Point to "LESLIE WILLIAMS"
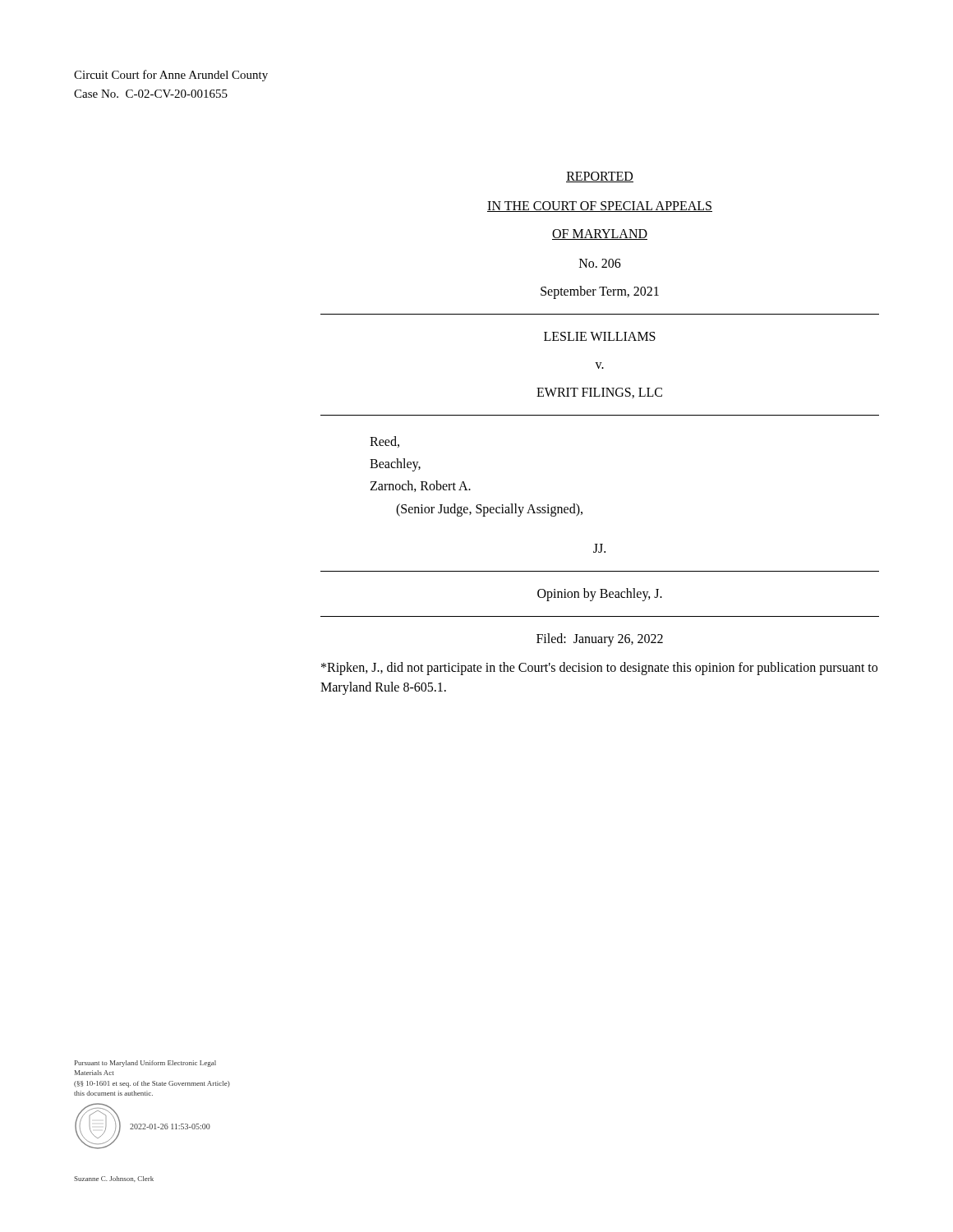 (x=600, y=337)
